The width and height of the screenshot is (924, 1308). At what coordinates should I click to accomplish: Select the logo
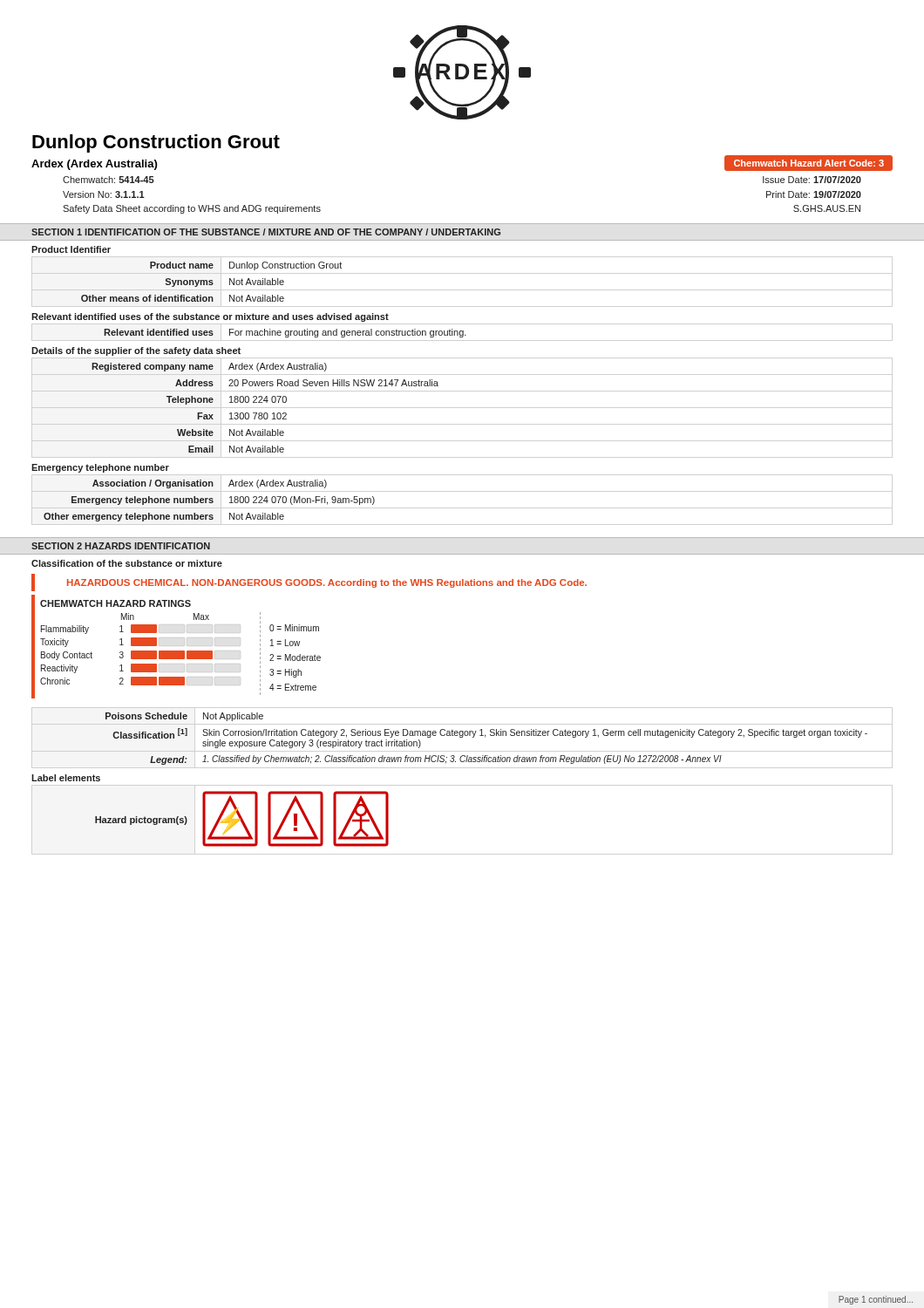pos(462,65)
